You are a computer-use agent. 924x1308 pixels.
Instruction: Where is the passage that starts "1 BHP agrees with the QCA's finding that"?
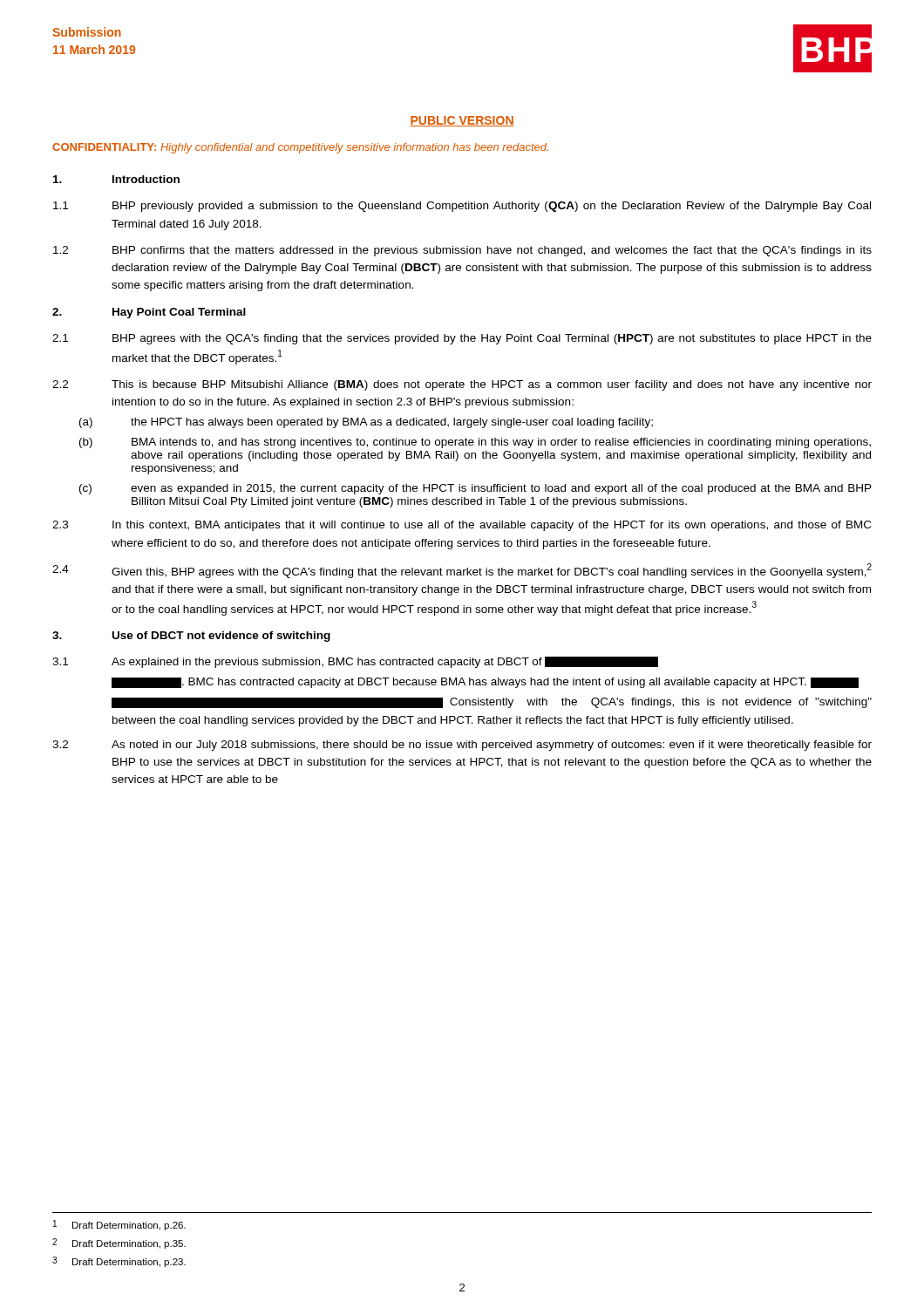point(462,348)
